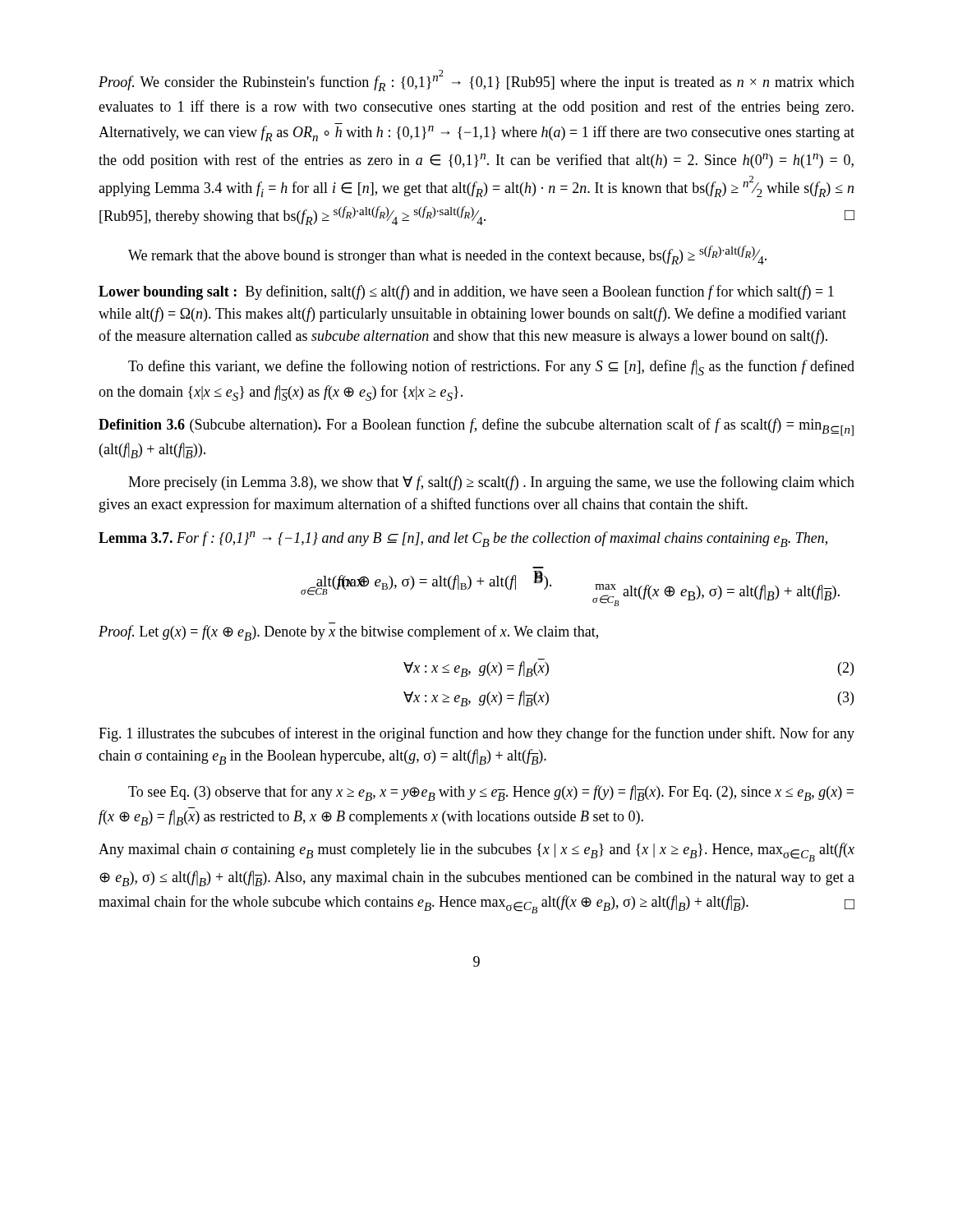Click the section header that begins "Lower bounding salt : By"

pyautogui.click(x=472, y=314)
